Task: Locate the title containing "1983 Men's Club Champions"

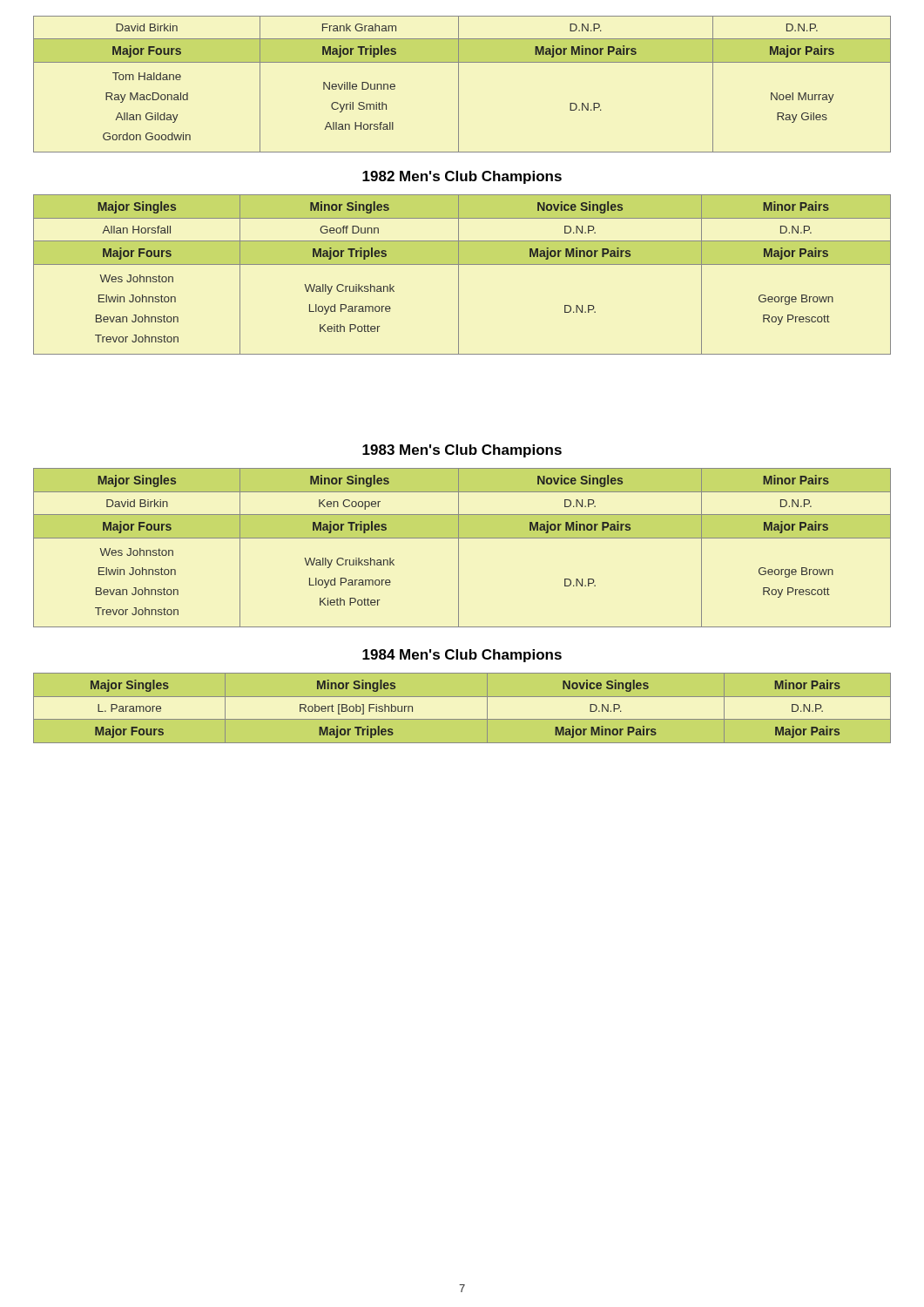Action: coord(462,450)
